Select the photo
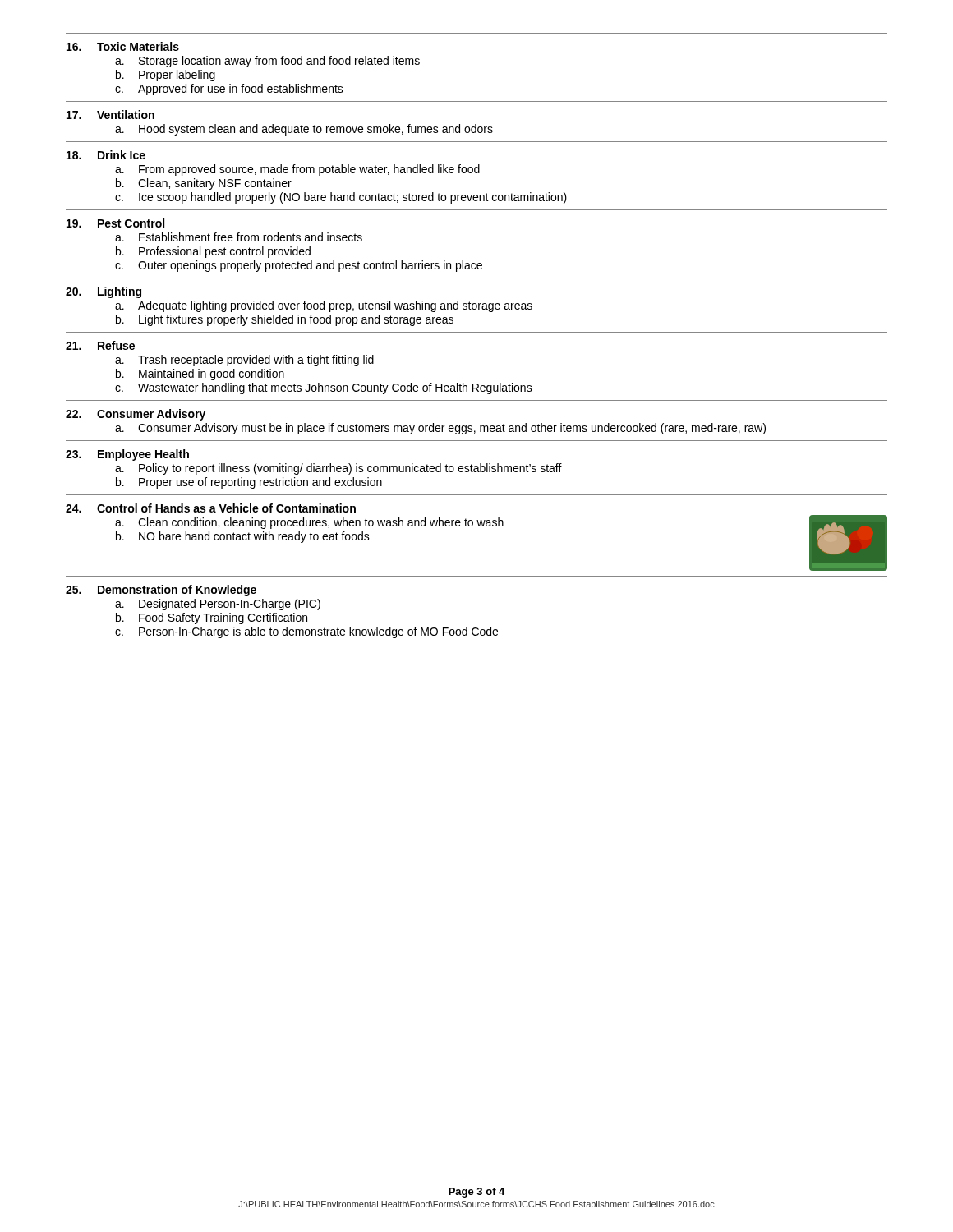This screenshot has width=953, height=1232. coord(848,543)
